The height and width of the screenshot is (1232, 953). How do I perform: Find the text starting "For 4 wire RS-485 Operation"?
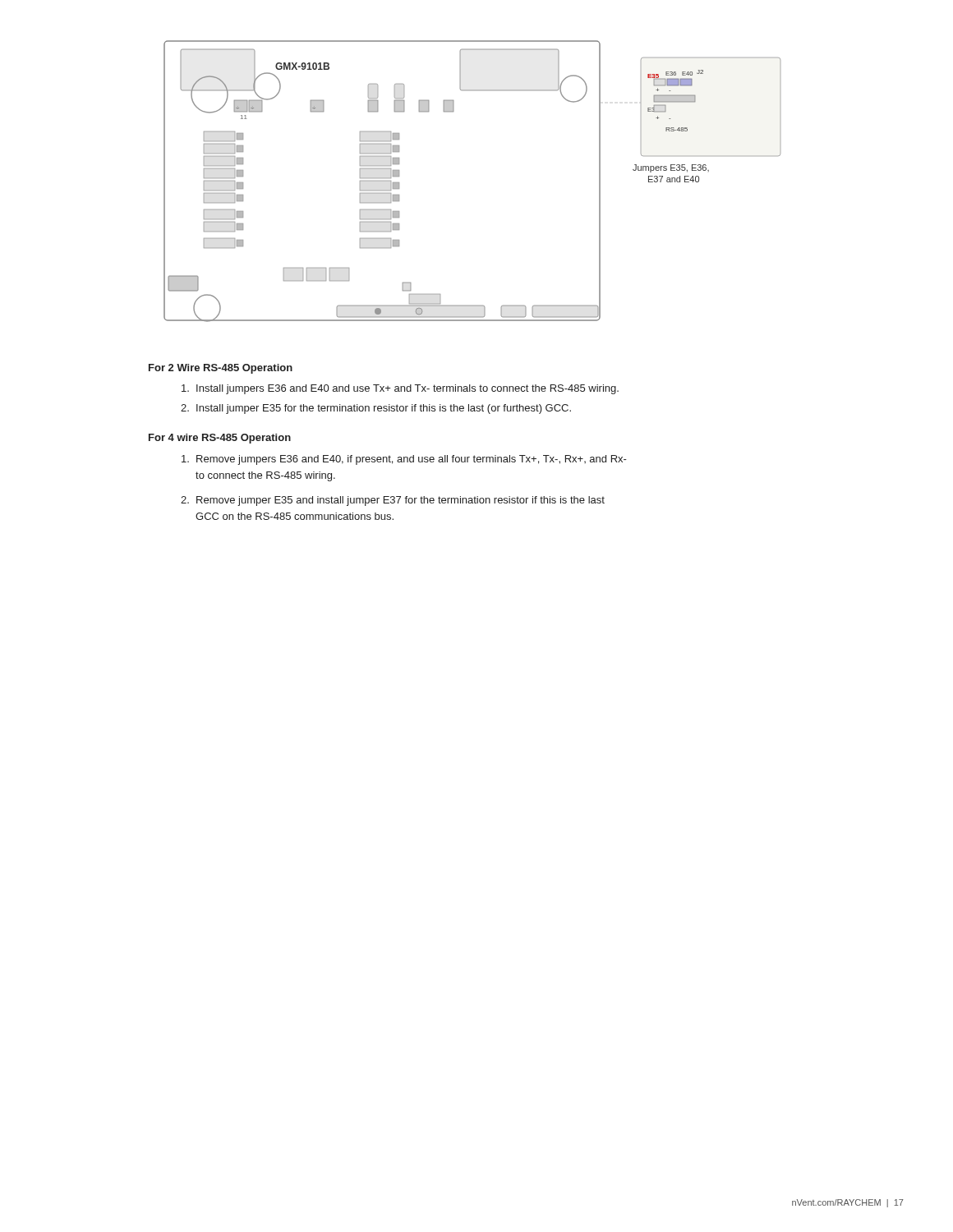tap(219, 437)
